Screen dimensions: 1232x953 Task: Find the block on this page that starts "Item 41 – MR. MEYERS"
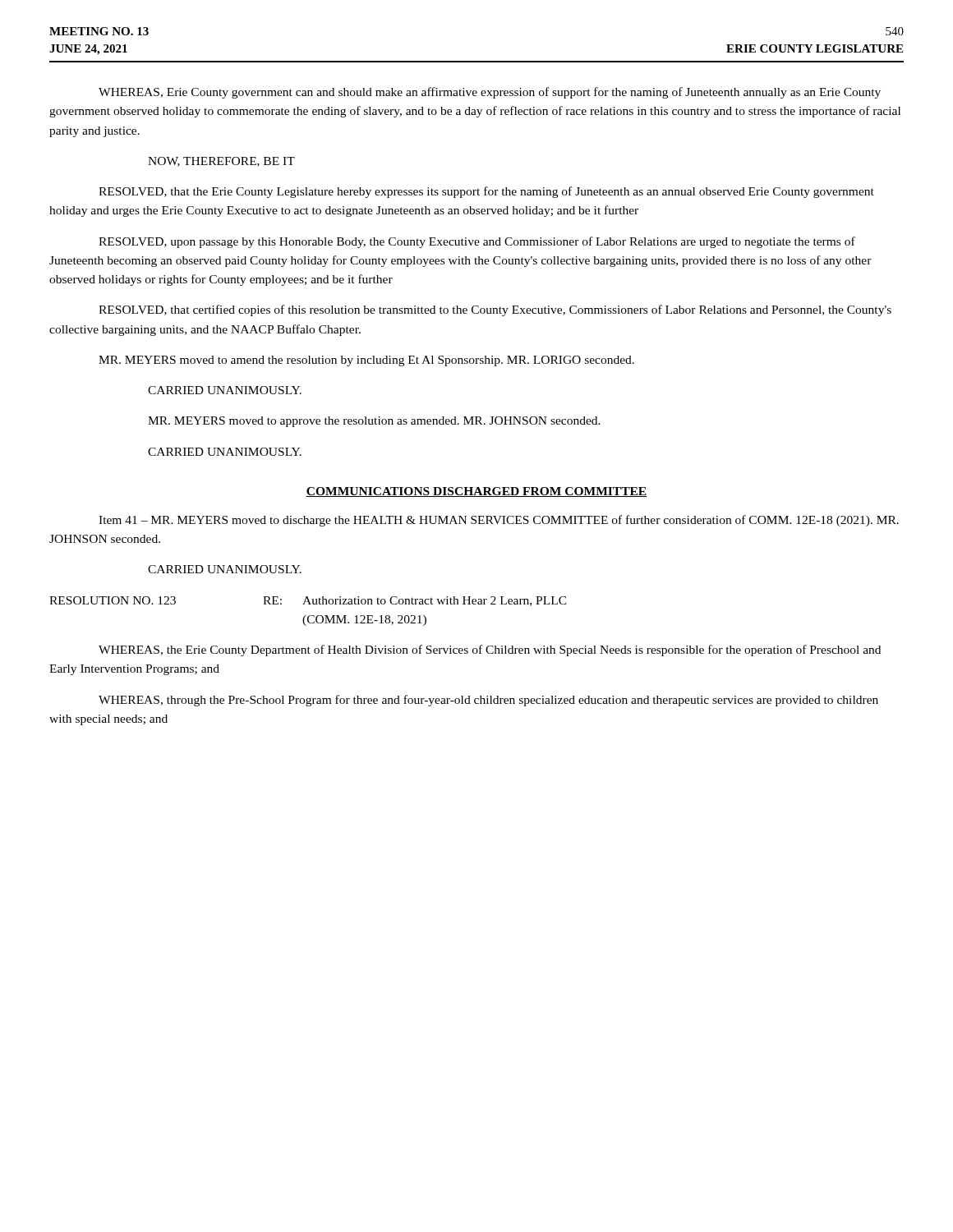coord(476,529)
